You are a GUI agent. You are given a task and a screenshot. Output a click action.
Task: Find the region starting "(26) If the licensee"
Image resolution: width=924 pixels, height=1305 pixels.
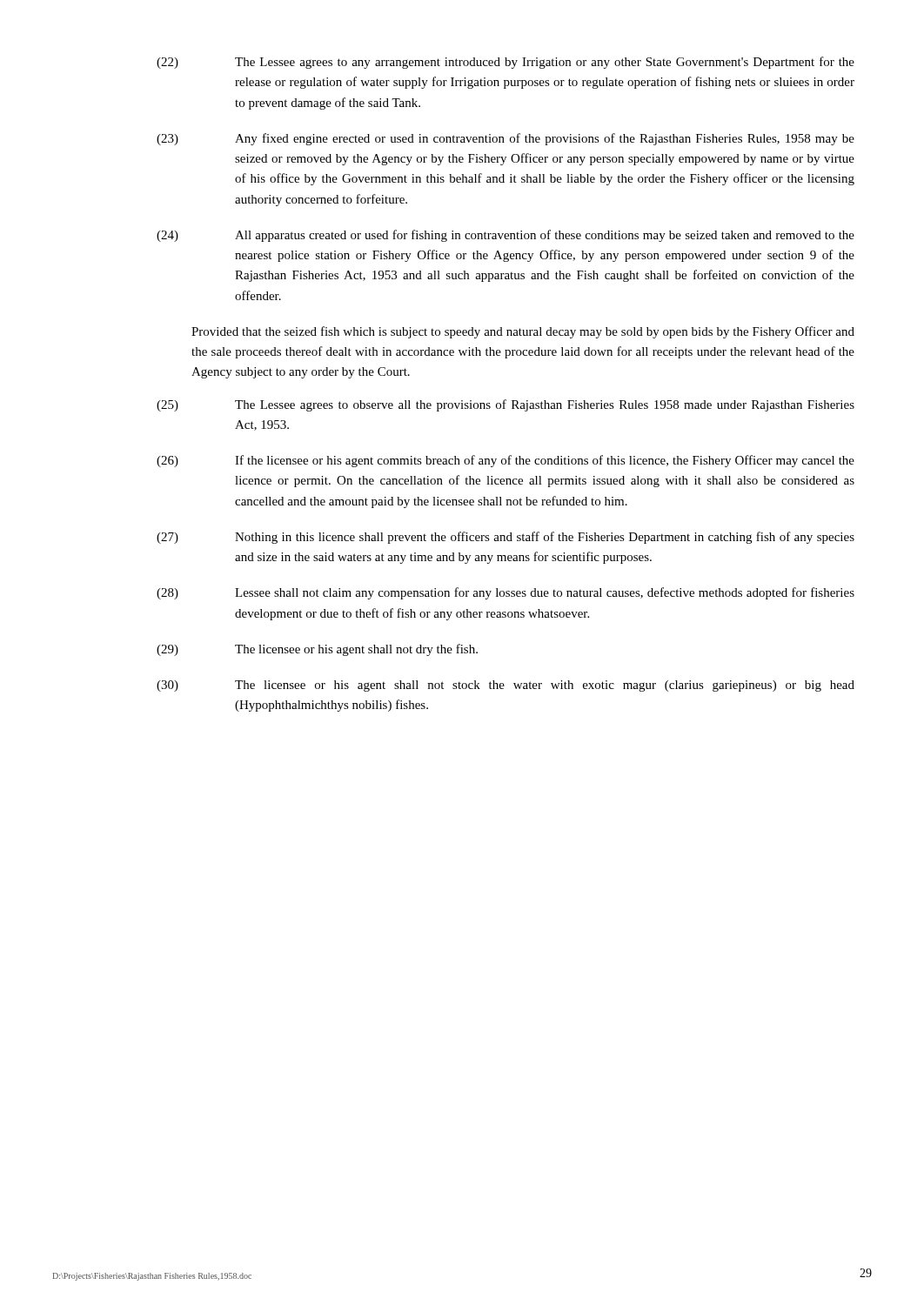(x=506, y=481)
